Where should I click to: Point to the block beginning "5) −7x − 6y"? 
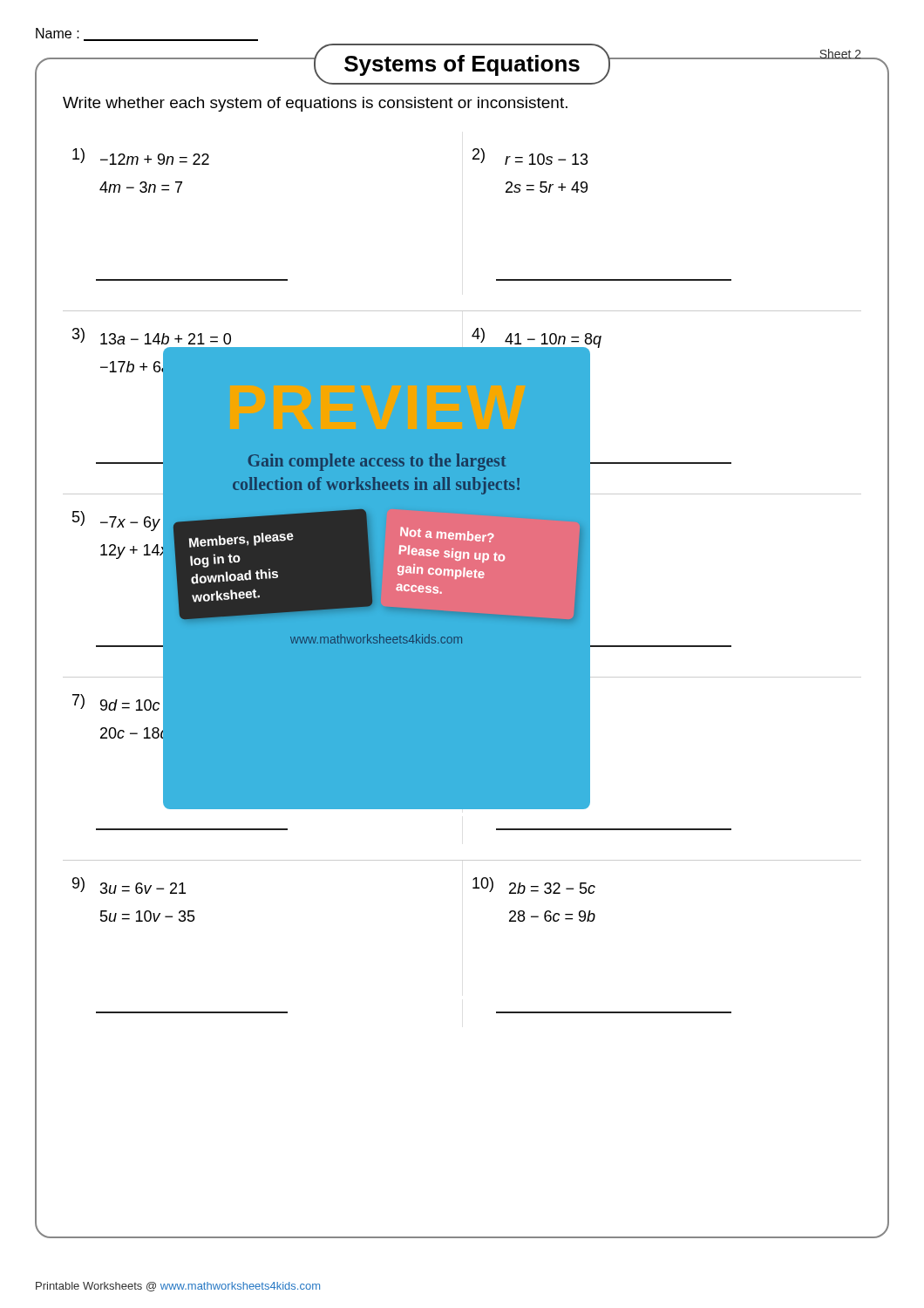coord(258,537)
